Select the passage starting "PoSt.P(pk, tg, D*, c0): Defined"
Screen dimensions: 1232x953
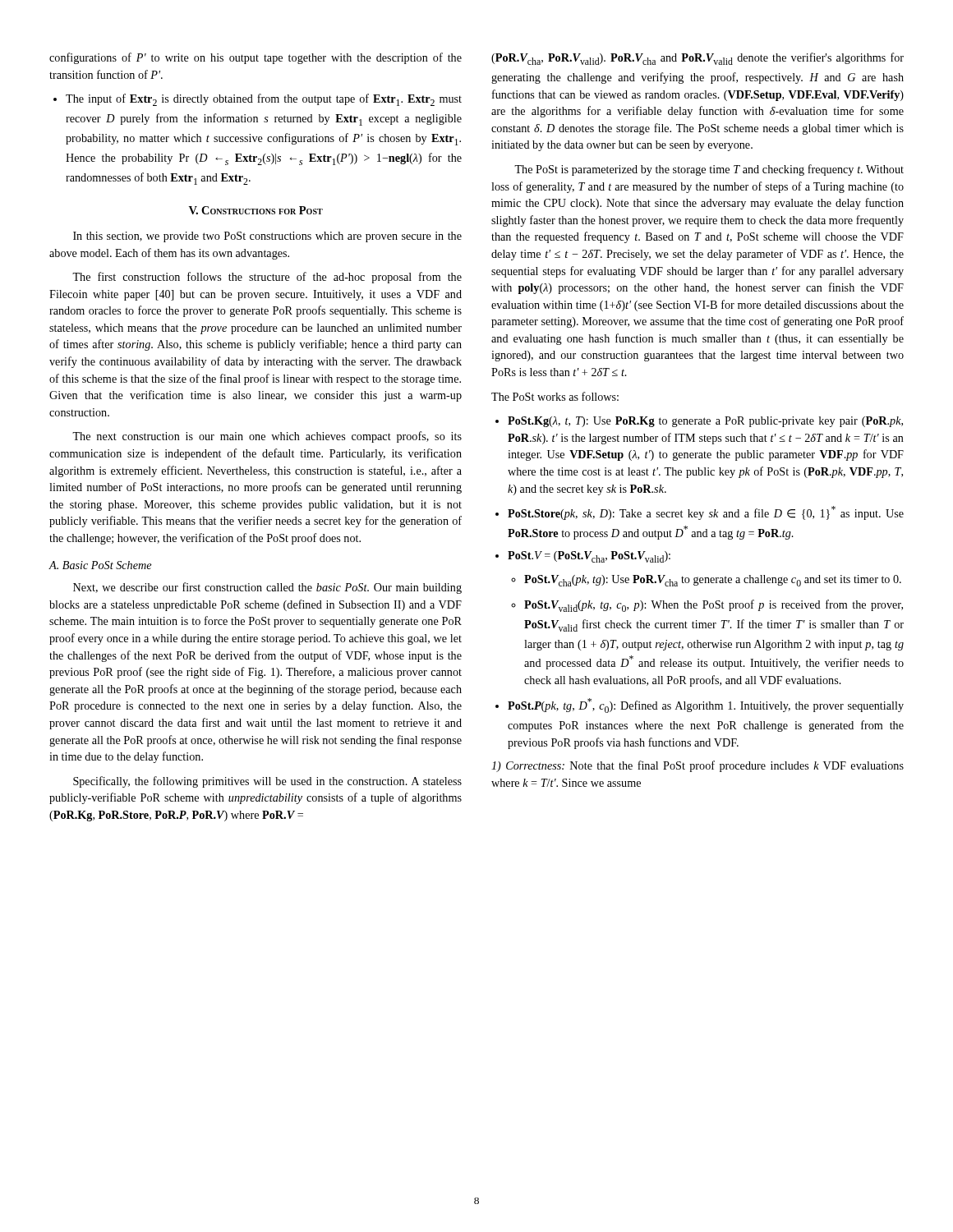tap(706, 722)
